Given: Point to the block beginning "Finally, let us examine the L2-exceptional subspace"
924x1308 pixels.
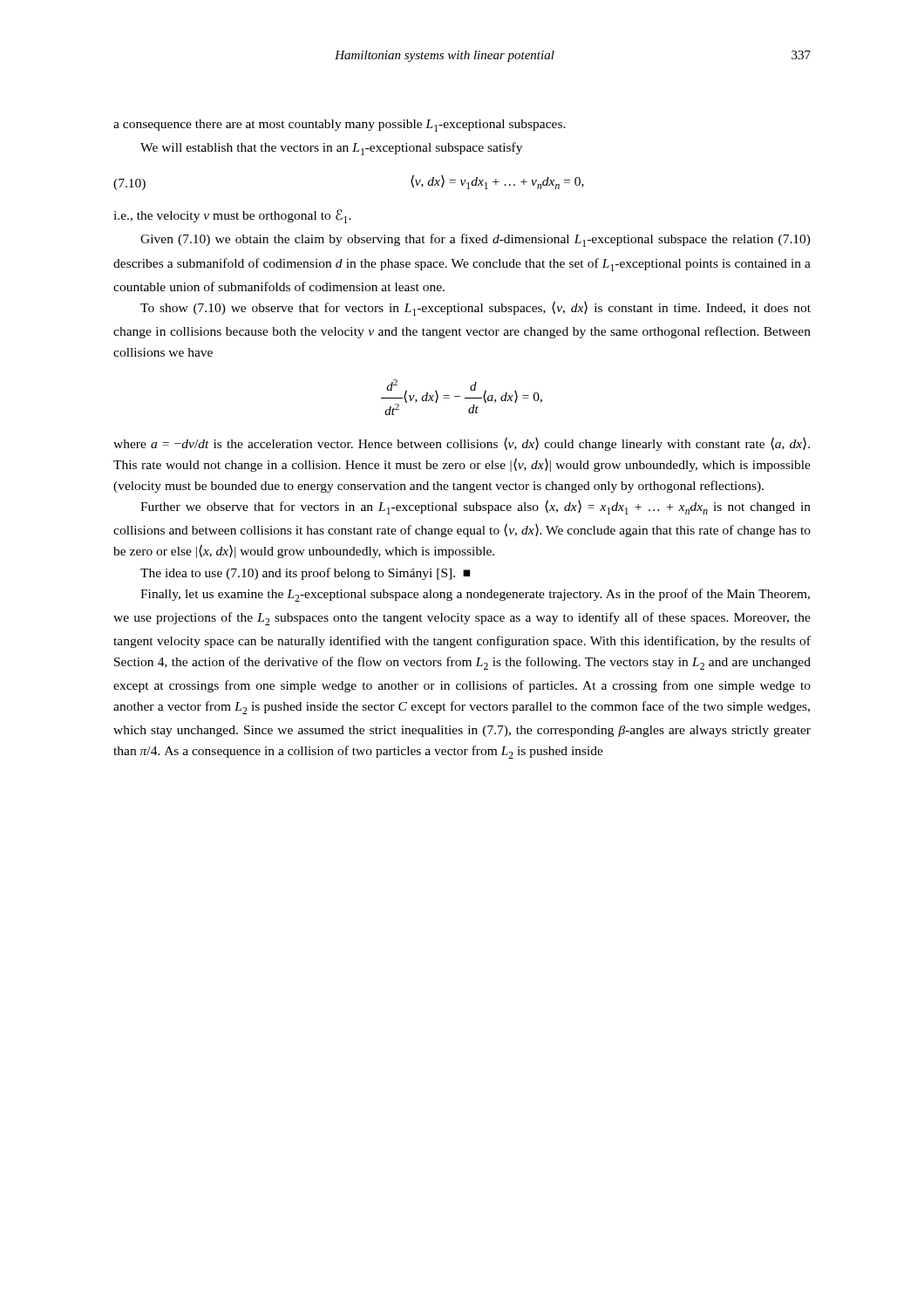Looking at the screenshot, I should pyautogui.click(x=462, y=673).
